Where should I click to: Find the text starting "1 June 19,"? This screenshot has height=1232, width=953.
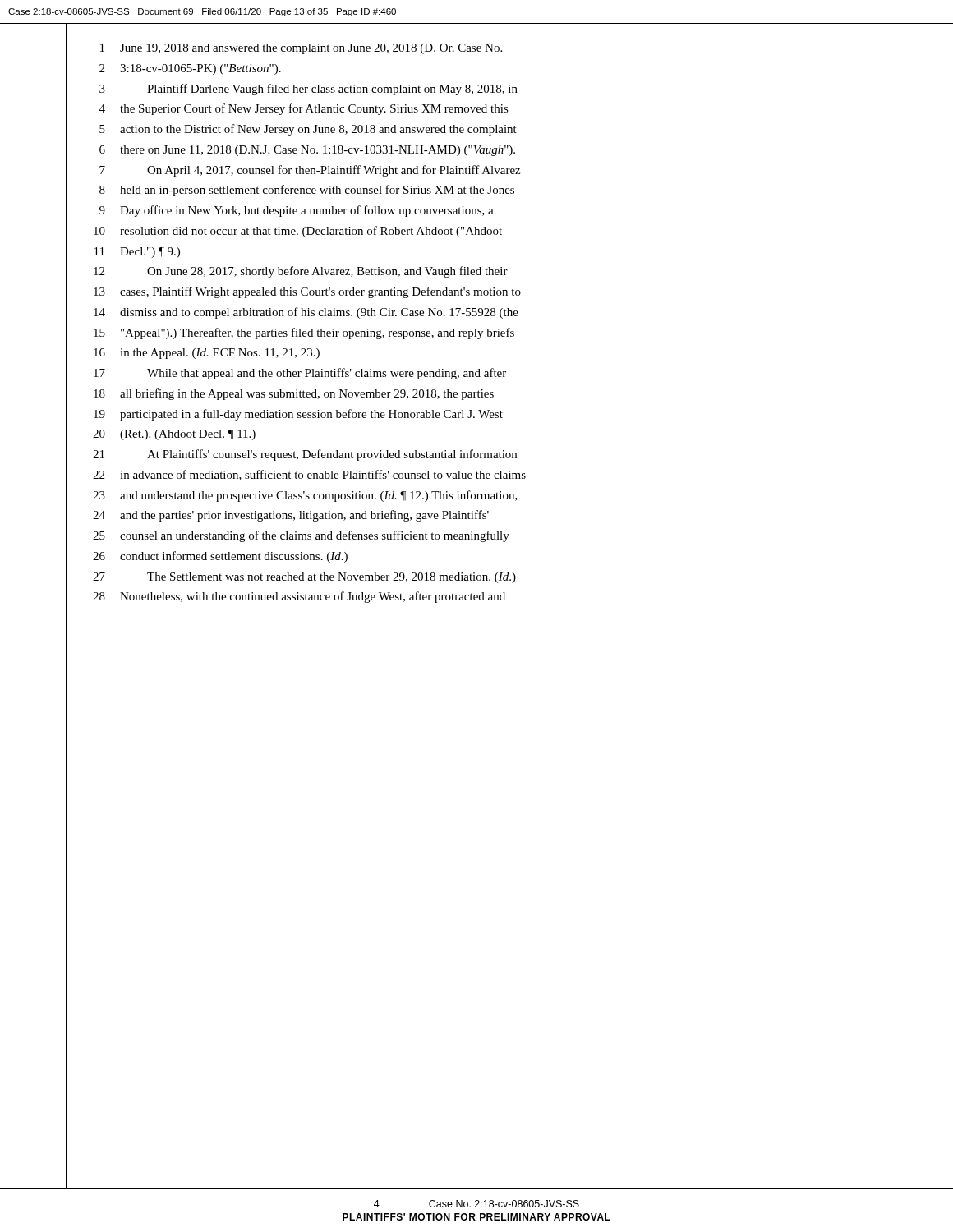(x=486, y=48)
